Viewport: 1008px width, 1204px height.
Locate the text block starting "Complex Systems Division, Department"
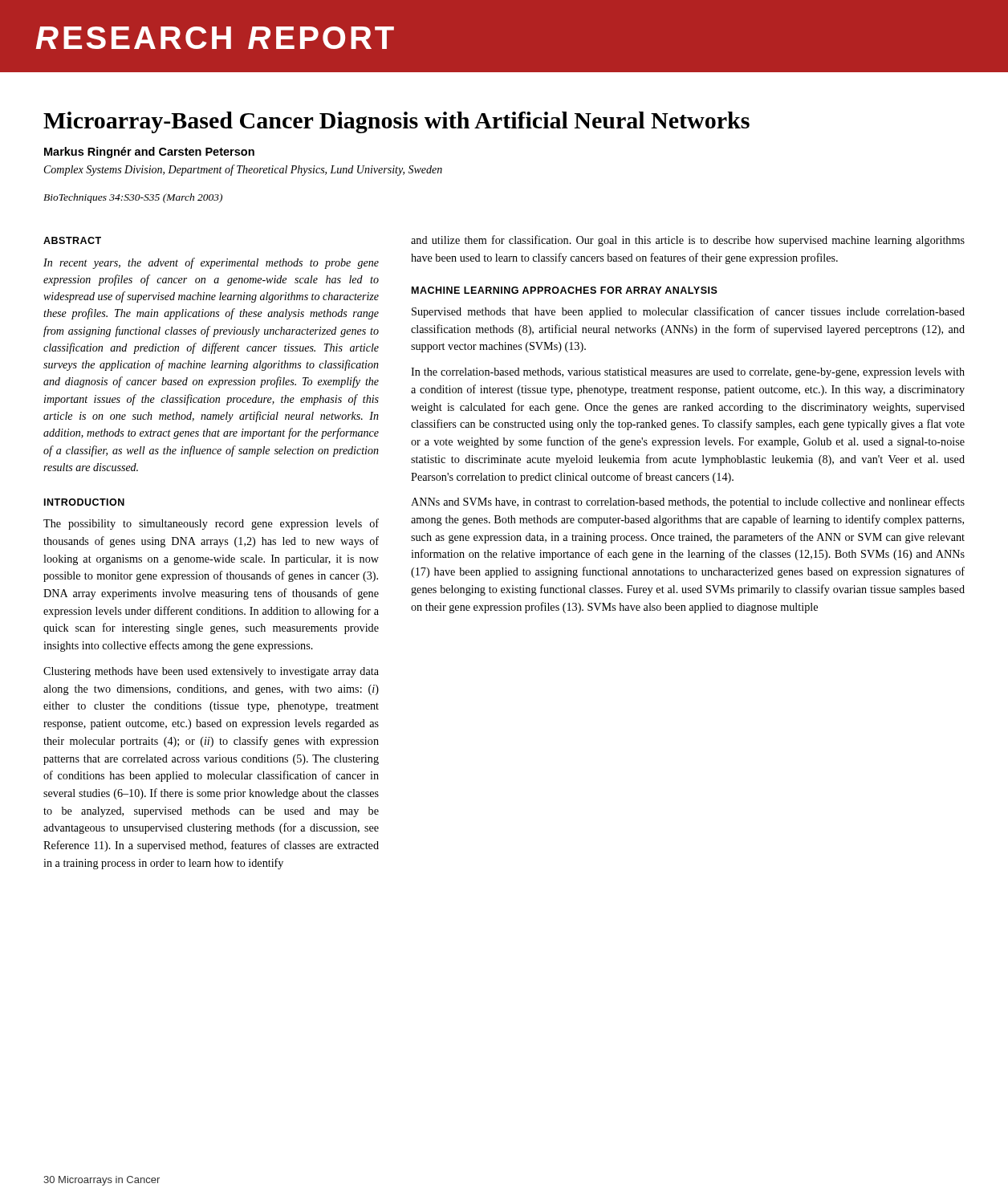[x=243, y=169]
